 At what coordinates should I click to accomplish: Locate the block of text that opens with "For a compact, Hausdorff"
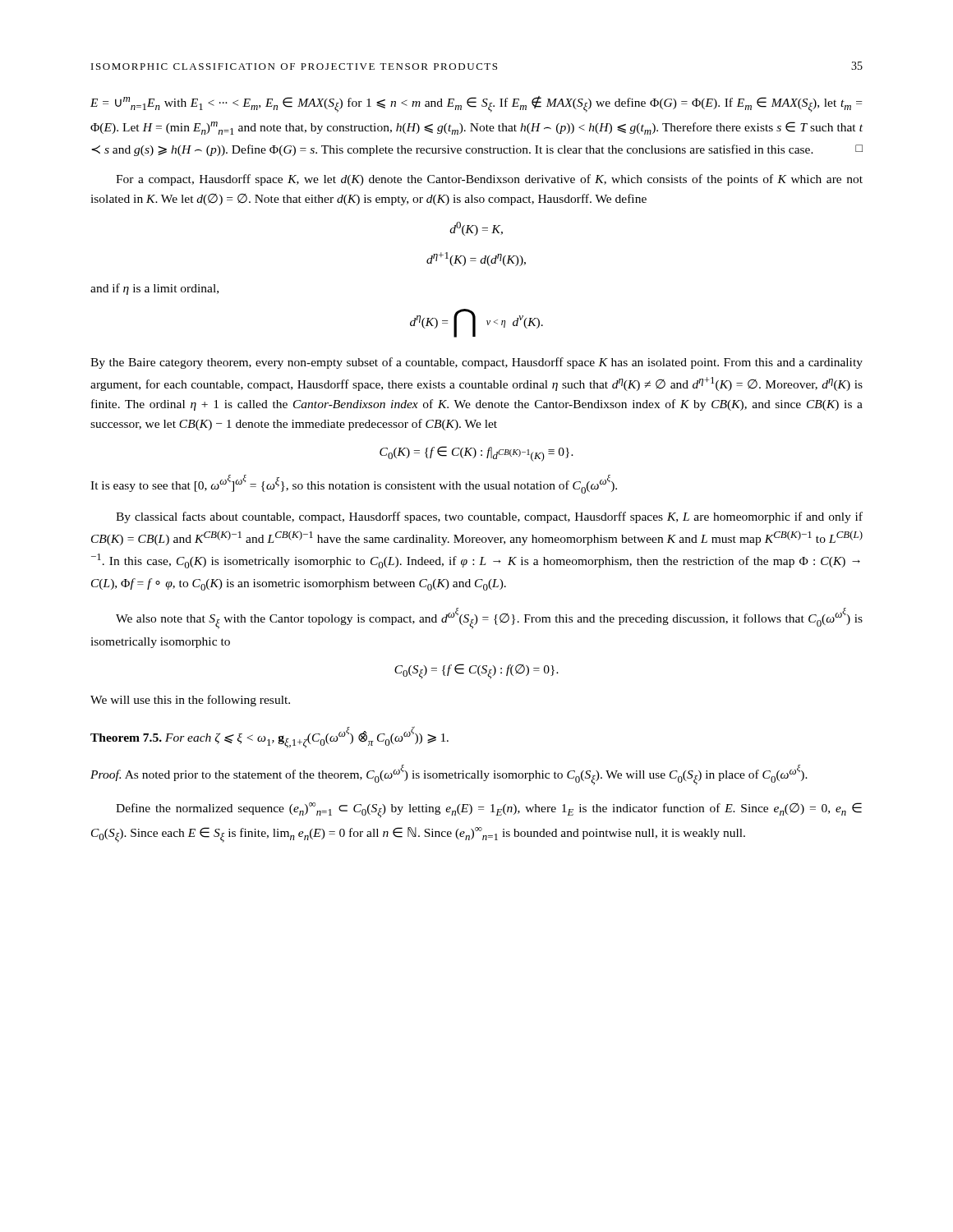(476, 189)
